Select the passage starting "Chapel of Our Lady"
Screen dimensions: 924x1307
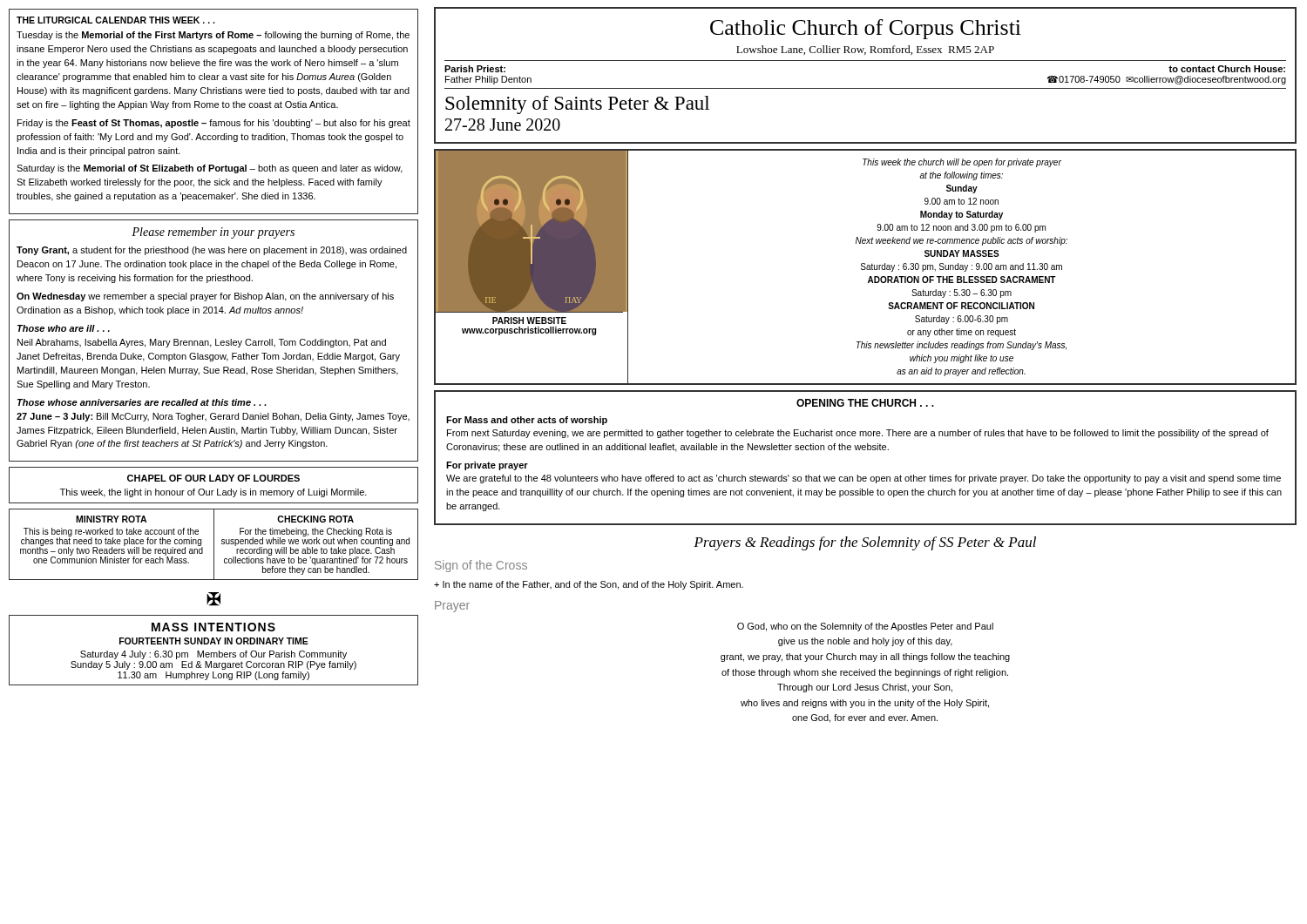(x=213, y=485)
